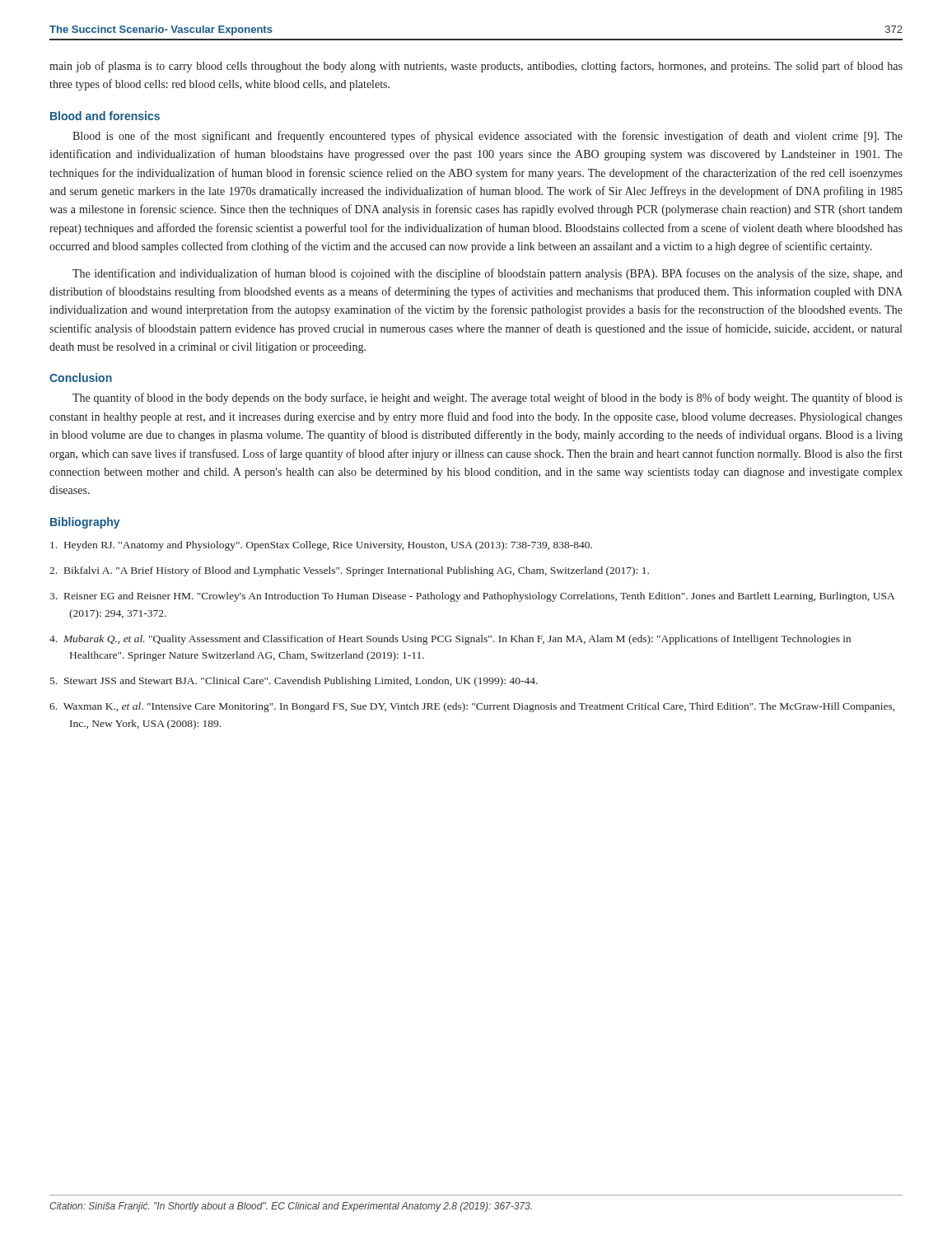952x1235 pixels.
Task: Navigate to the block starting "Blood is one of the most significant and"
Action: click(476, 191)
